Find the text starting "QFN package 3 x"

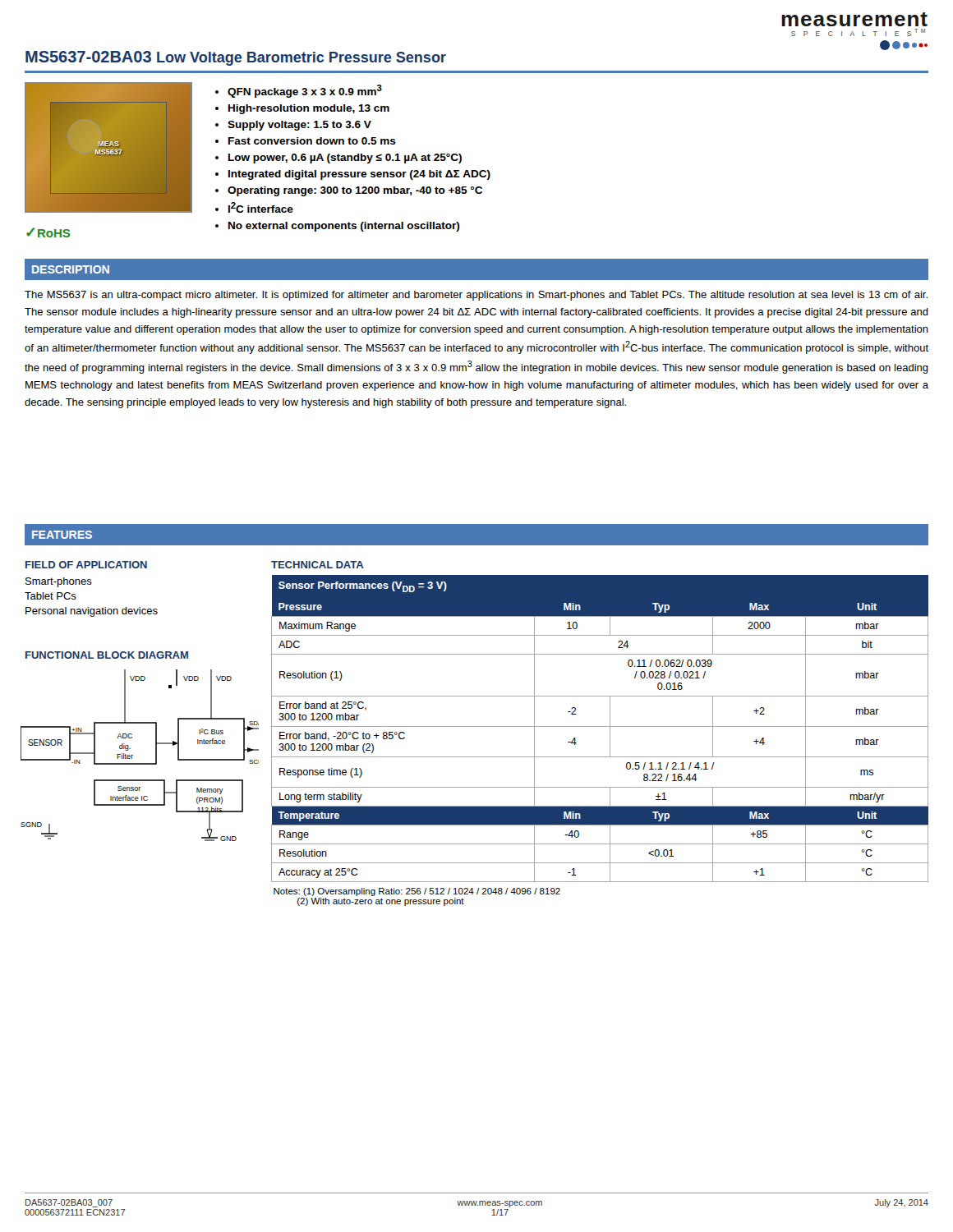305,90
